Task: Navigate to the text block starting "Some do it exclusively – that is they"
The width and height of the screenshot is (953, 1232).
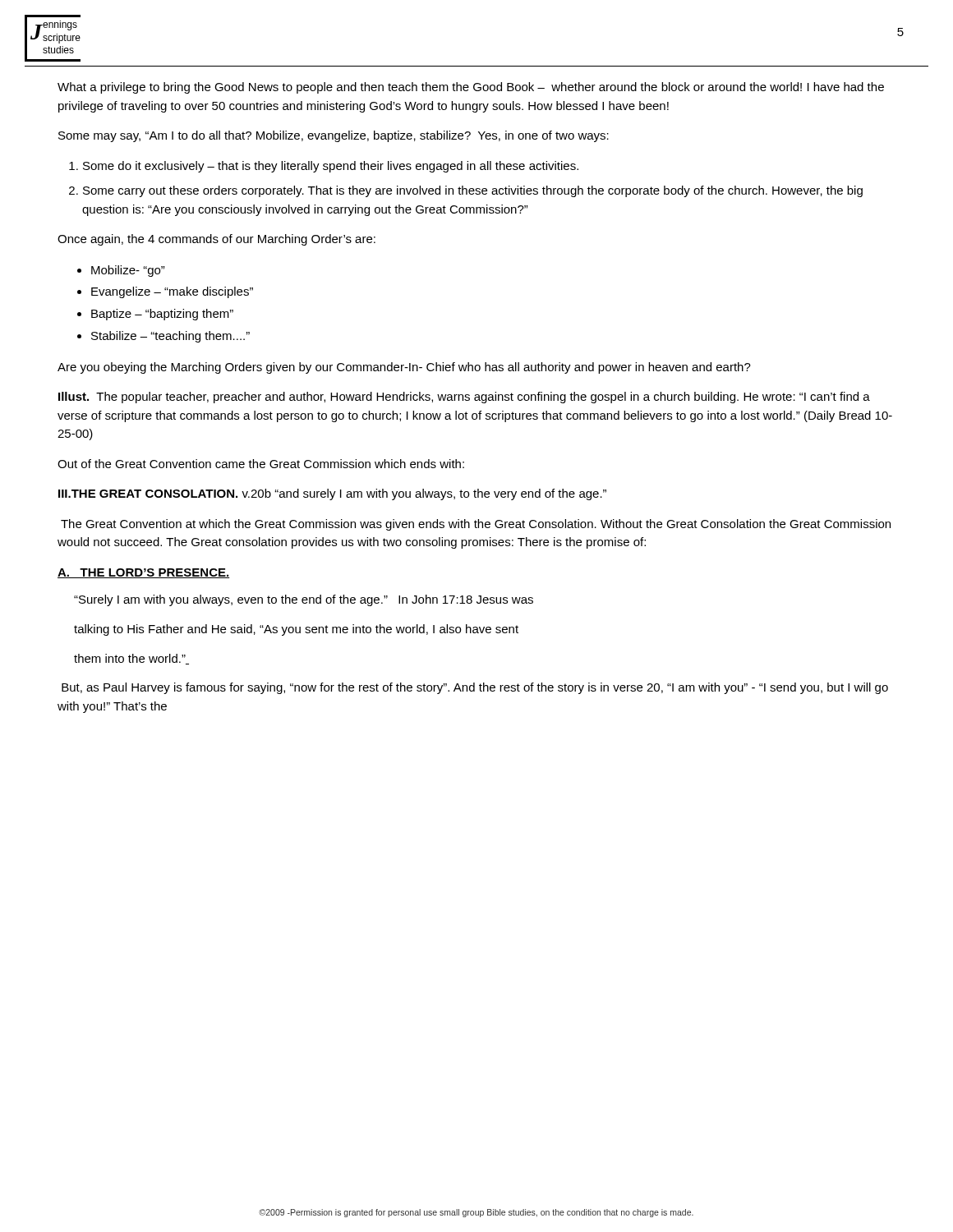Action: (x=476, y=187)
